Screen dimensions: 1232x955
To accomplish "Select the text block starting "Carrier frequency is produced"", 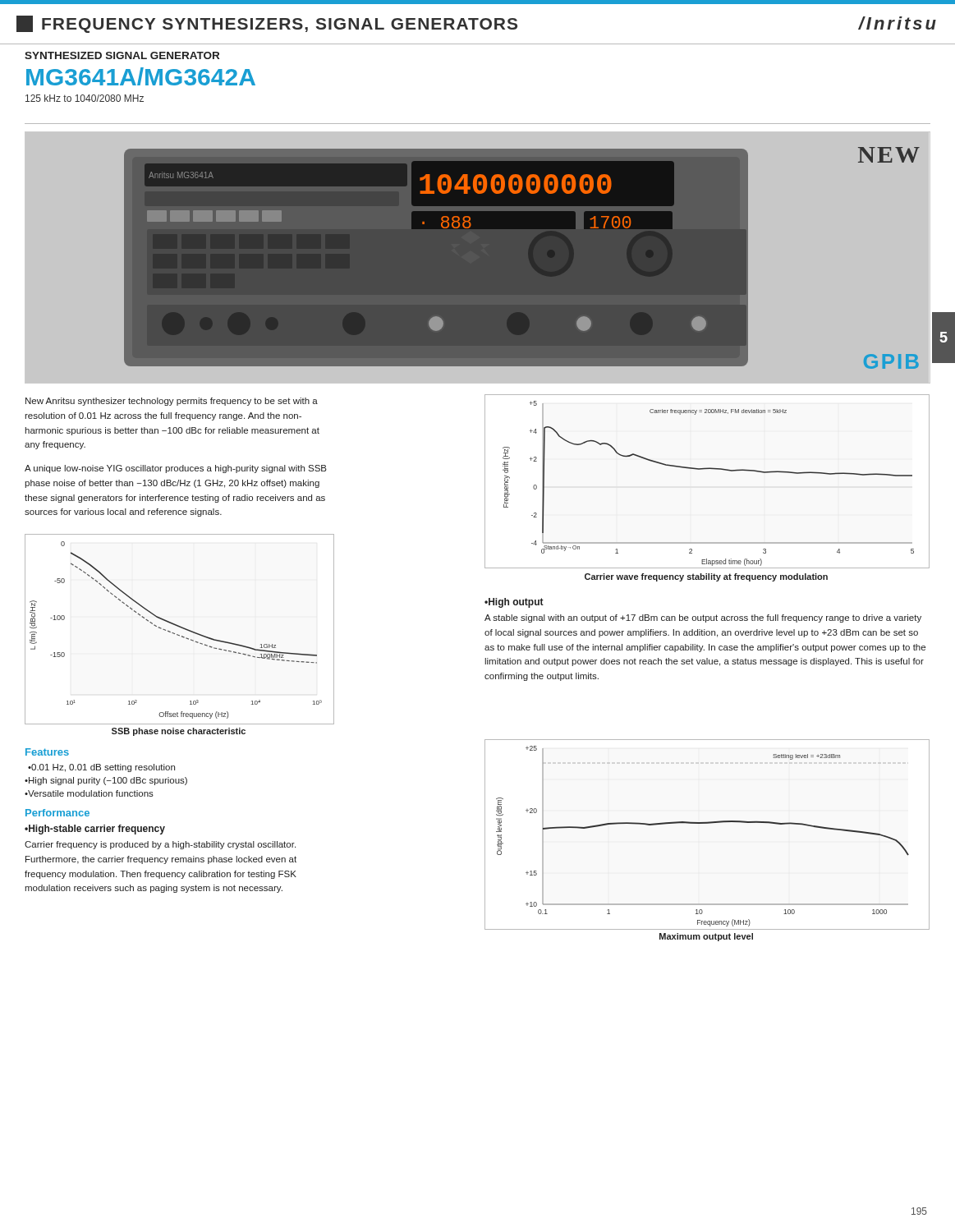I will [x=161, y=866].
